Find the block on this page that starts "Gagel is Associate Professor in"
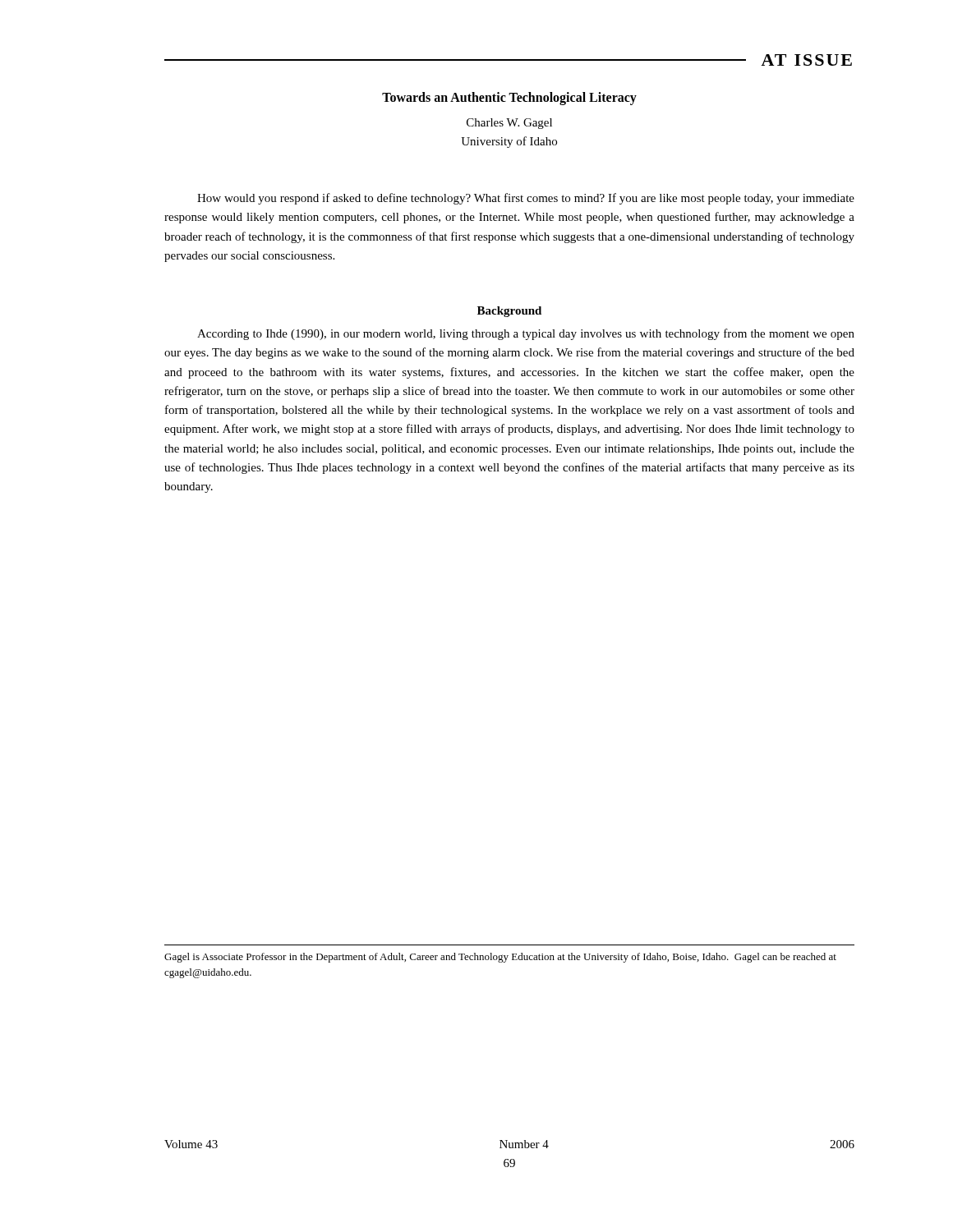This screenshot has width=953, height=1232. pyautogui.click(x=500, y=964)
